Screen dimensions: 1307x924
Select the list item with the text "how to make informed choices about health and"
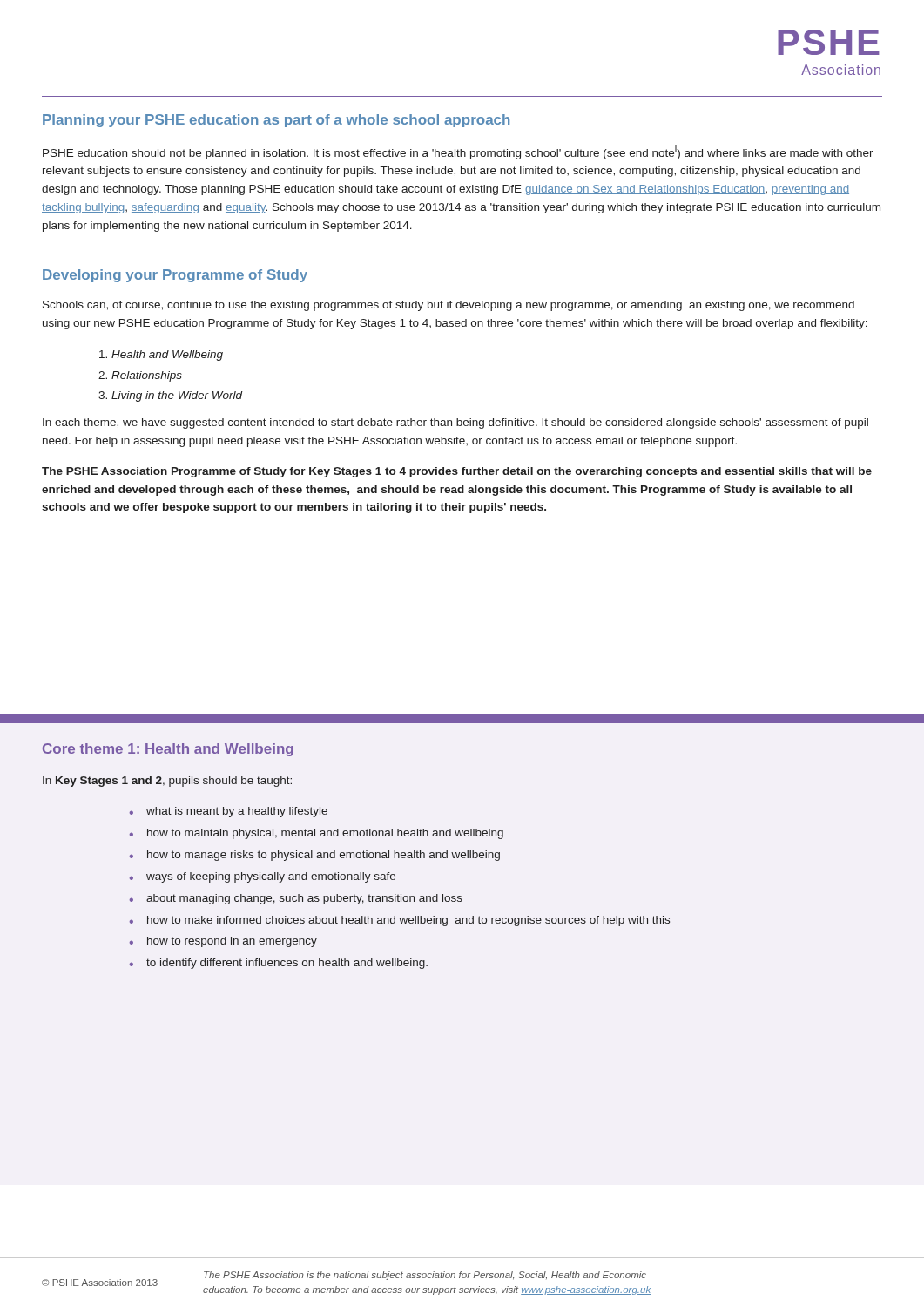tap(408, 919)
